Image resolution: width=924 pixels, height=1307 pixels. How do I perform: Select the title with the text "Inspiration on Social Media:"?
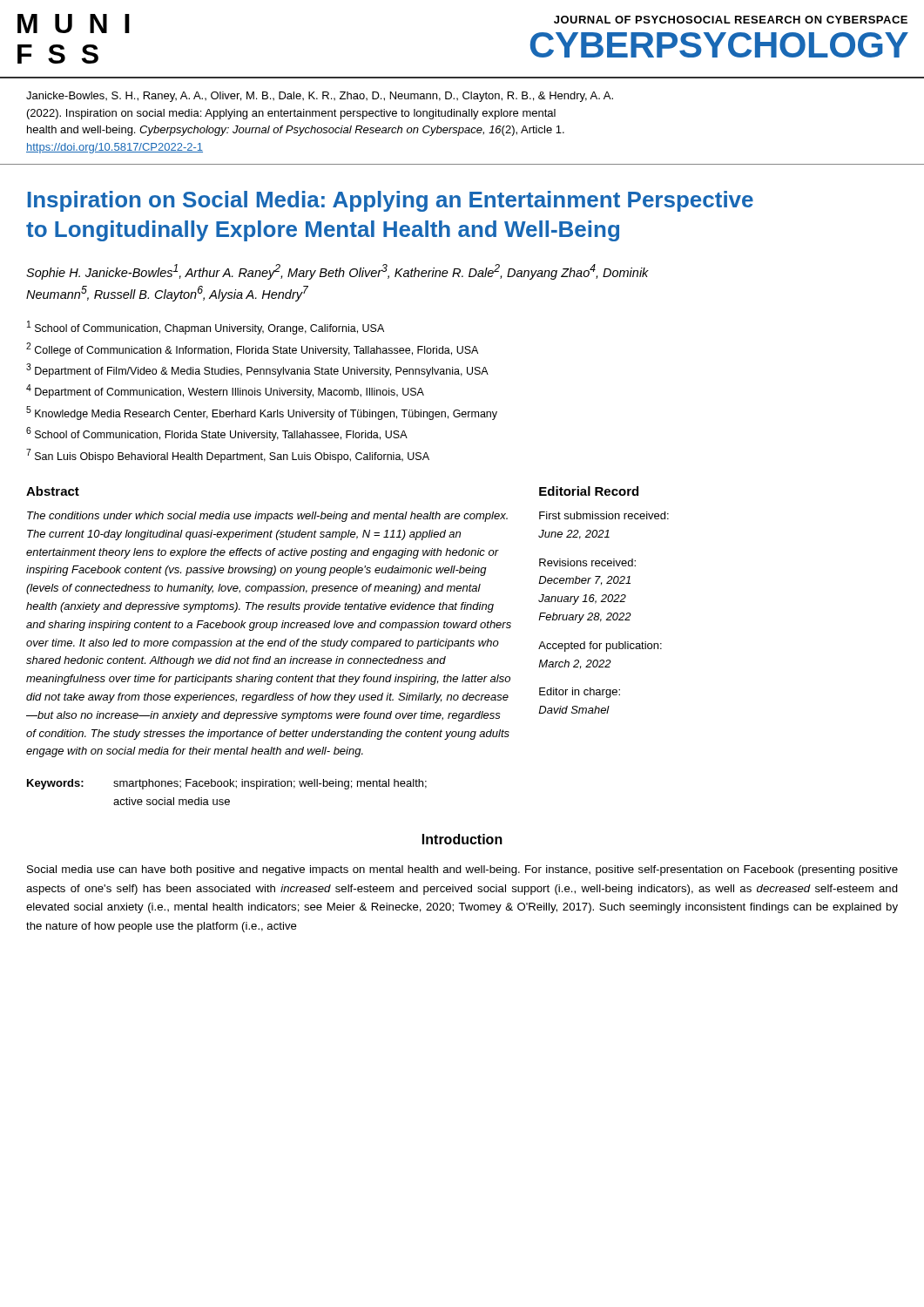click(x=390, y=215)
